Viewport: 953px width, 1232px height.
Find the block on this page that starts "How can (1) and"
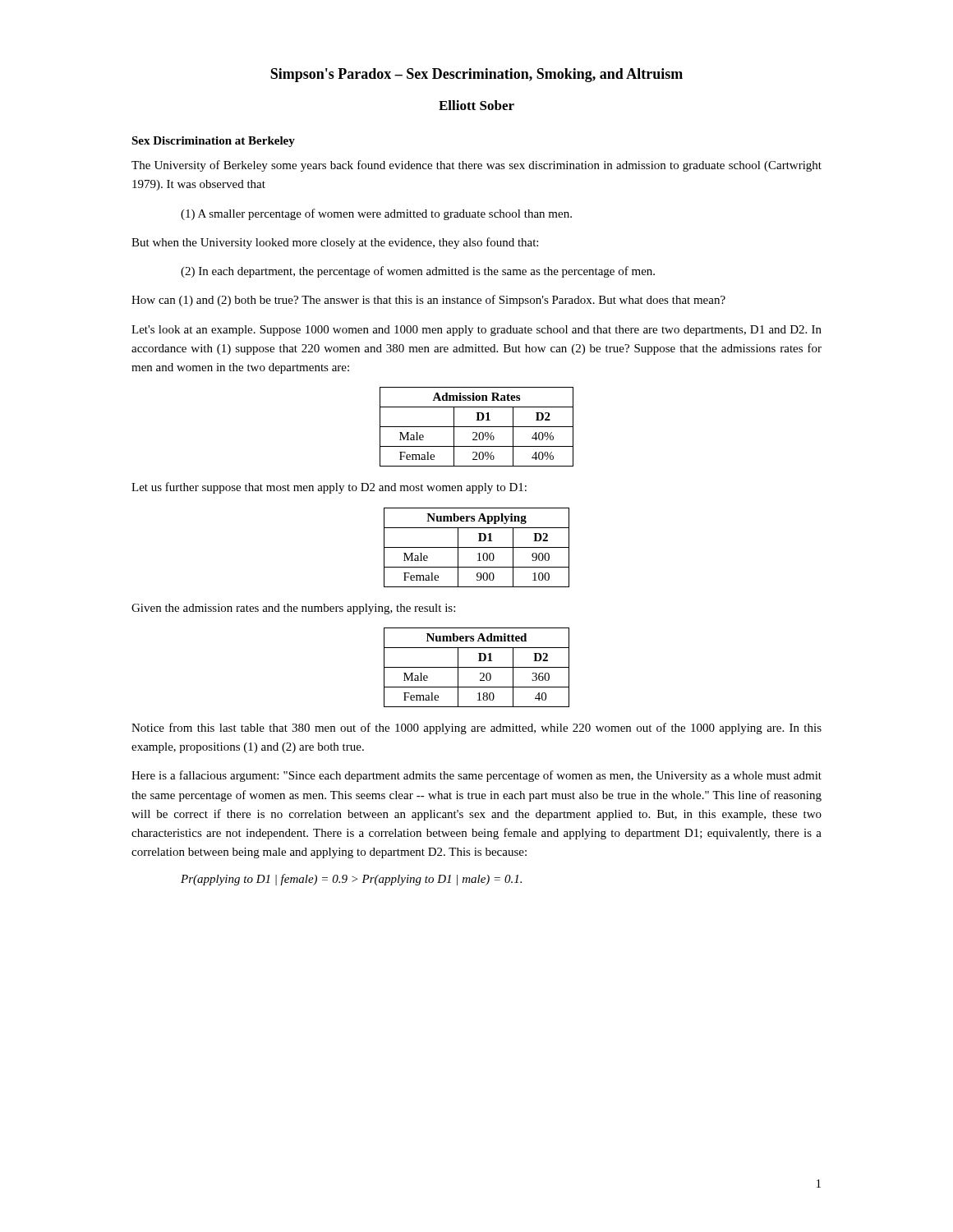[428, 300]
